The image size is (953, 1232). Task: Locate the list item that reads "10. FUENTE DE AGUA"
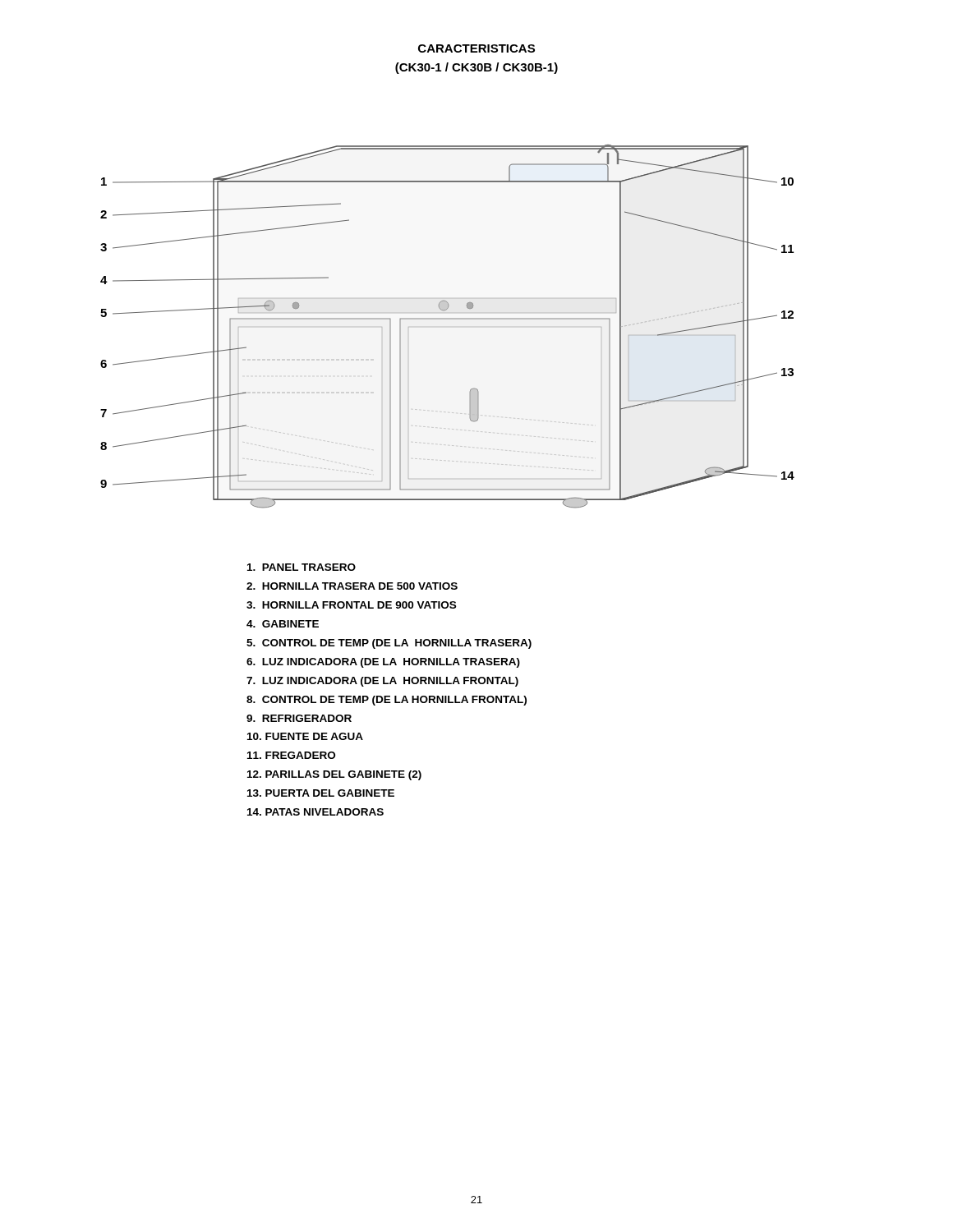[305, 737]
